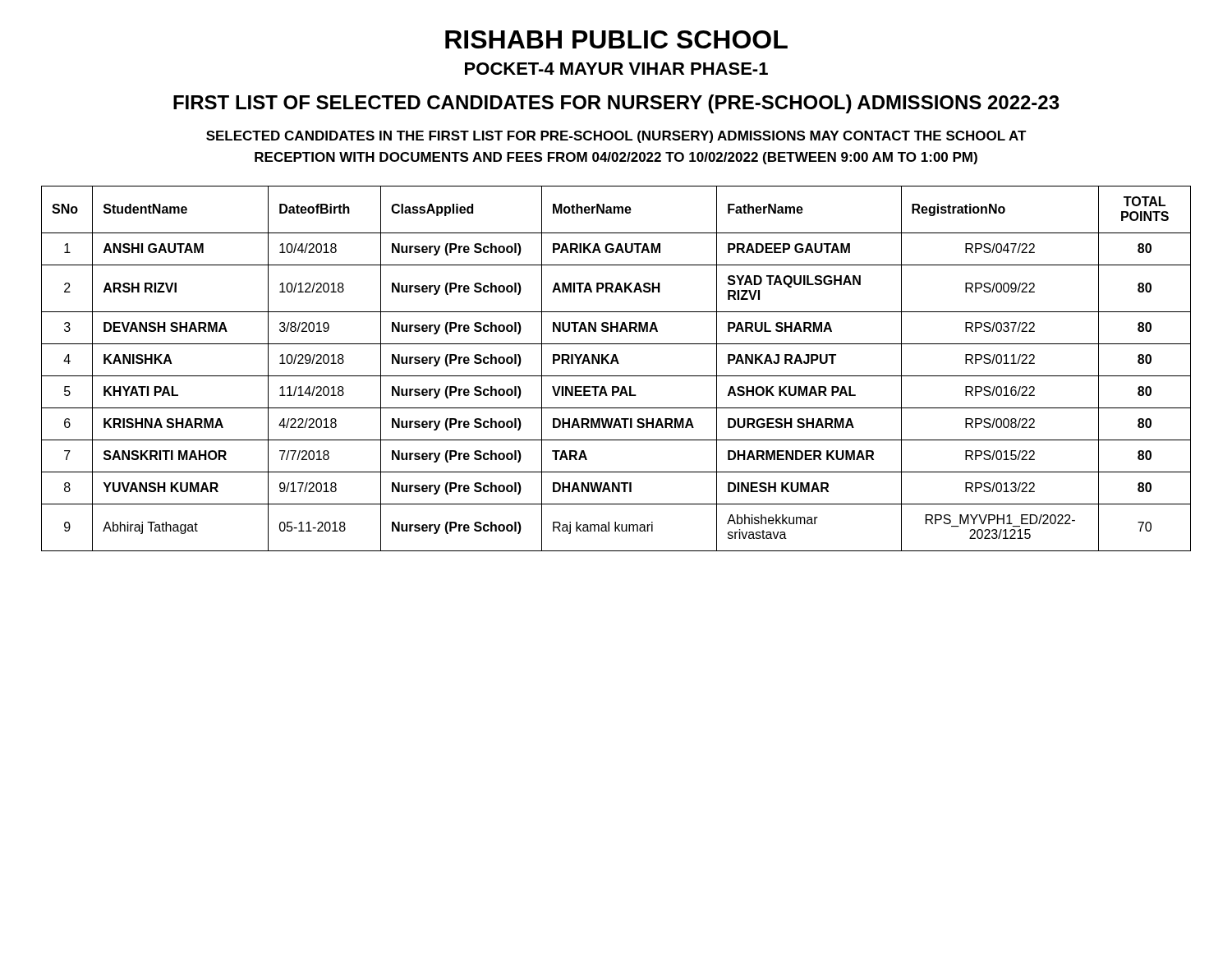Select the element starting "SELECTED CANDIDATES IN THE FIRST LIST FOR"
Screen dimensions: 953x1232
(x=616, y=146)
